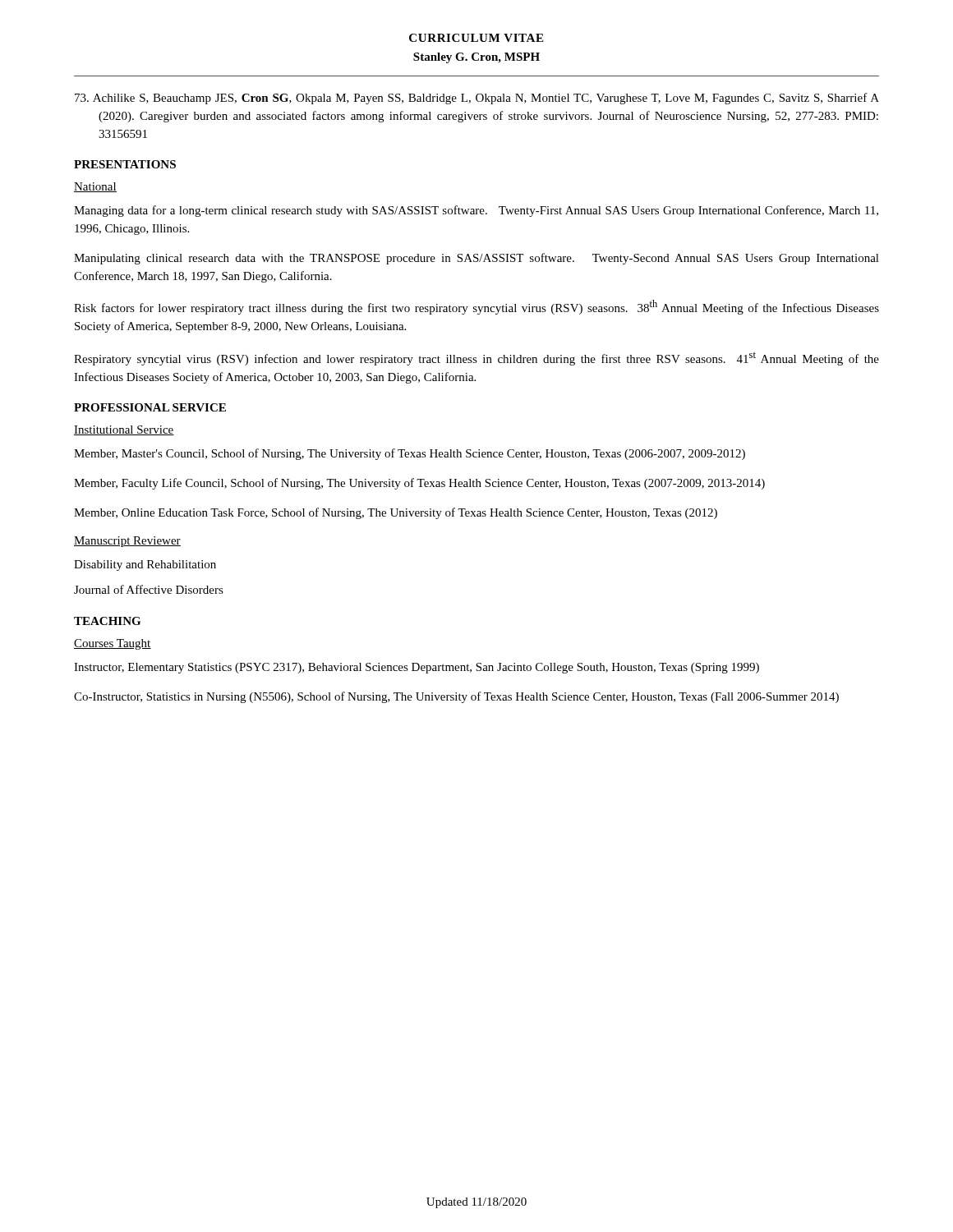Viewport: 953px width, 1232px height.
Task: Locate the text block containing "Member, Faculty Life Council,"
Action: coord(419,483)
